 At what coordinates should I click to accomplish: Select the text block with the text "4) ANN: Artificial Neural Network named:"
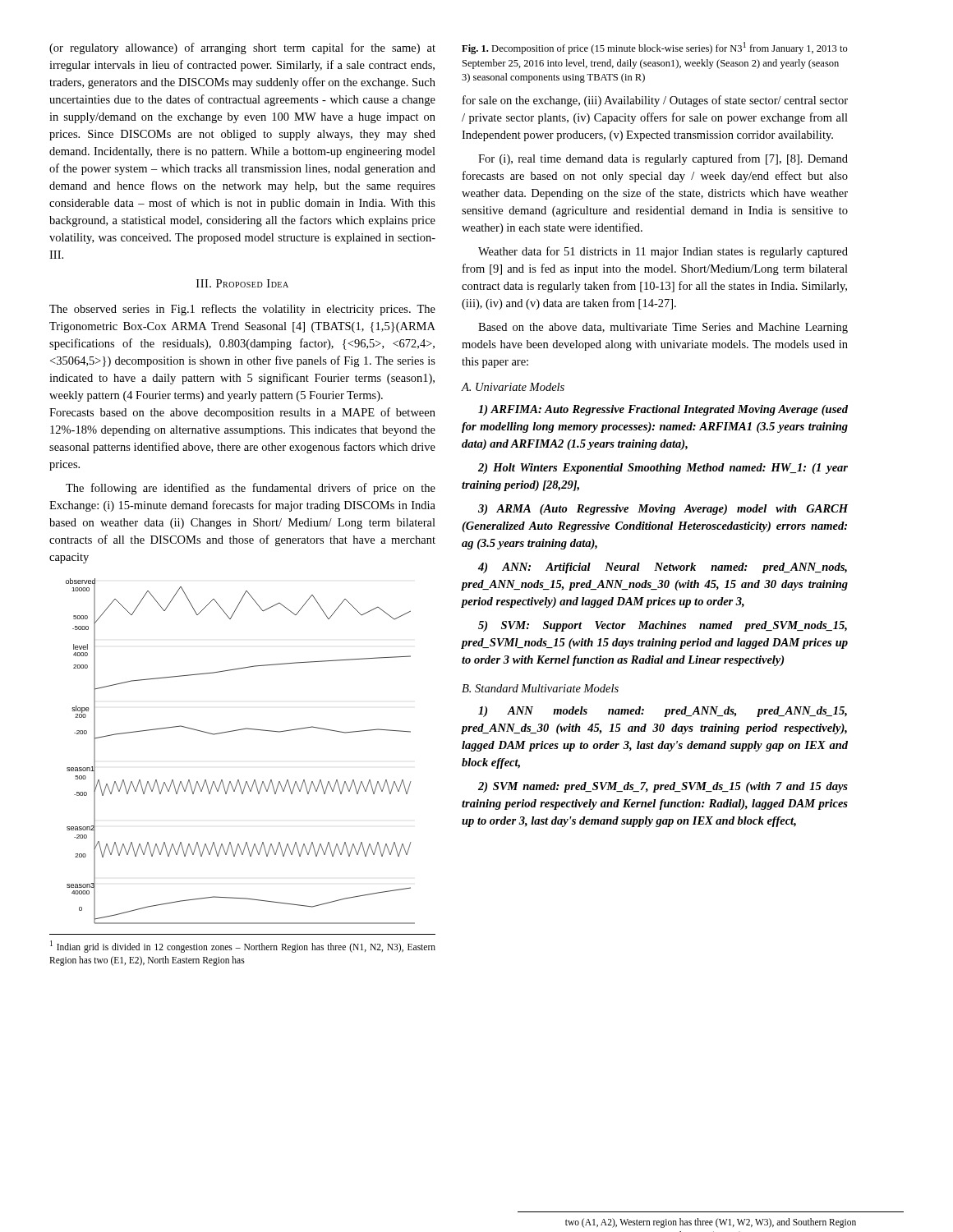[655, 584]
